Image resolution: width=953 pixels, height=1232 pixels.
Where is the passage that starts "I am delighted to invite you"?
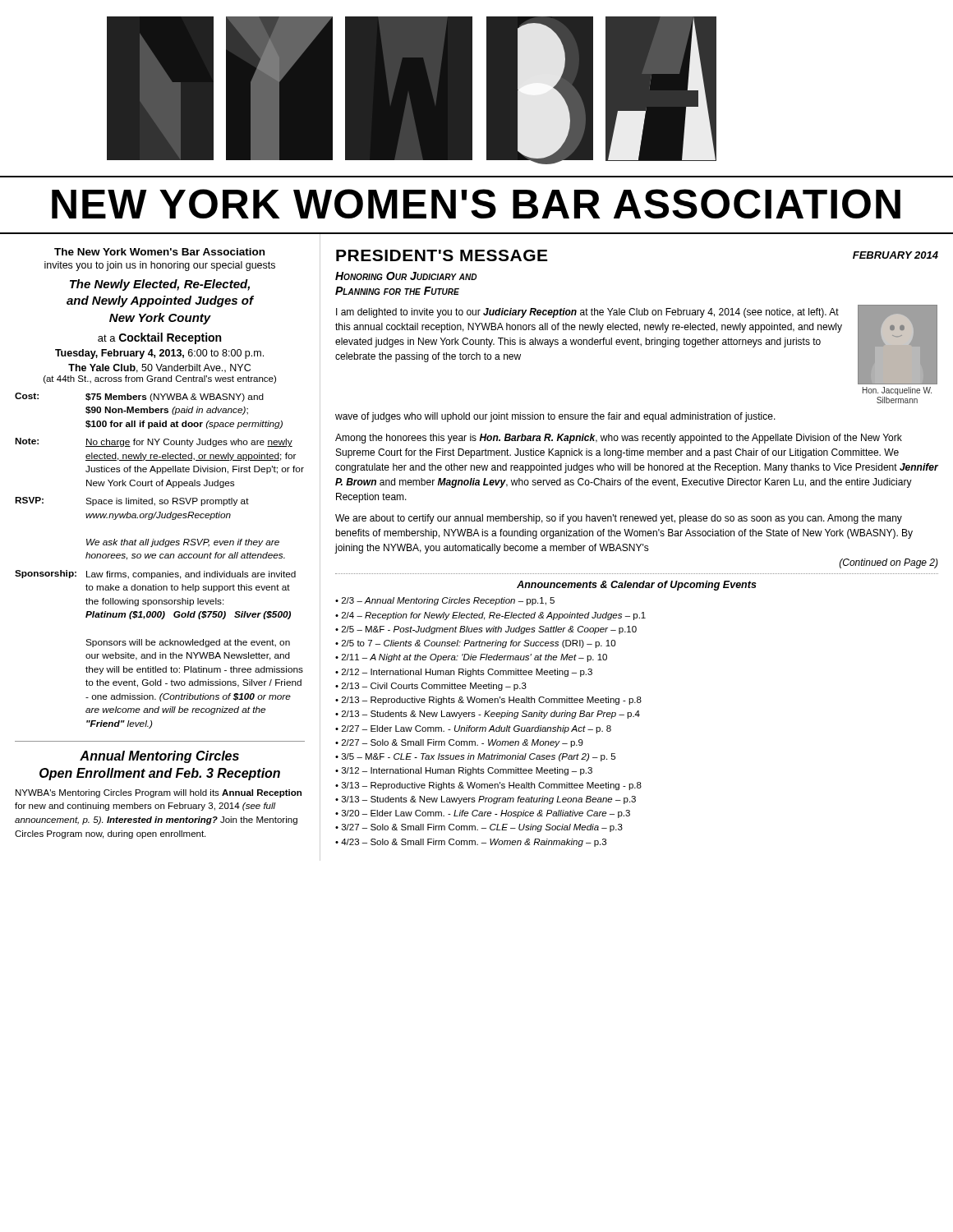pyautogui.click(x=589, y=335)
